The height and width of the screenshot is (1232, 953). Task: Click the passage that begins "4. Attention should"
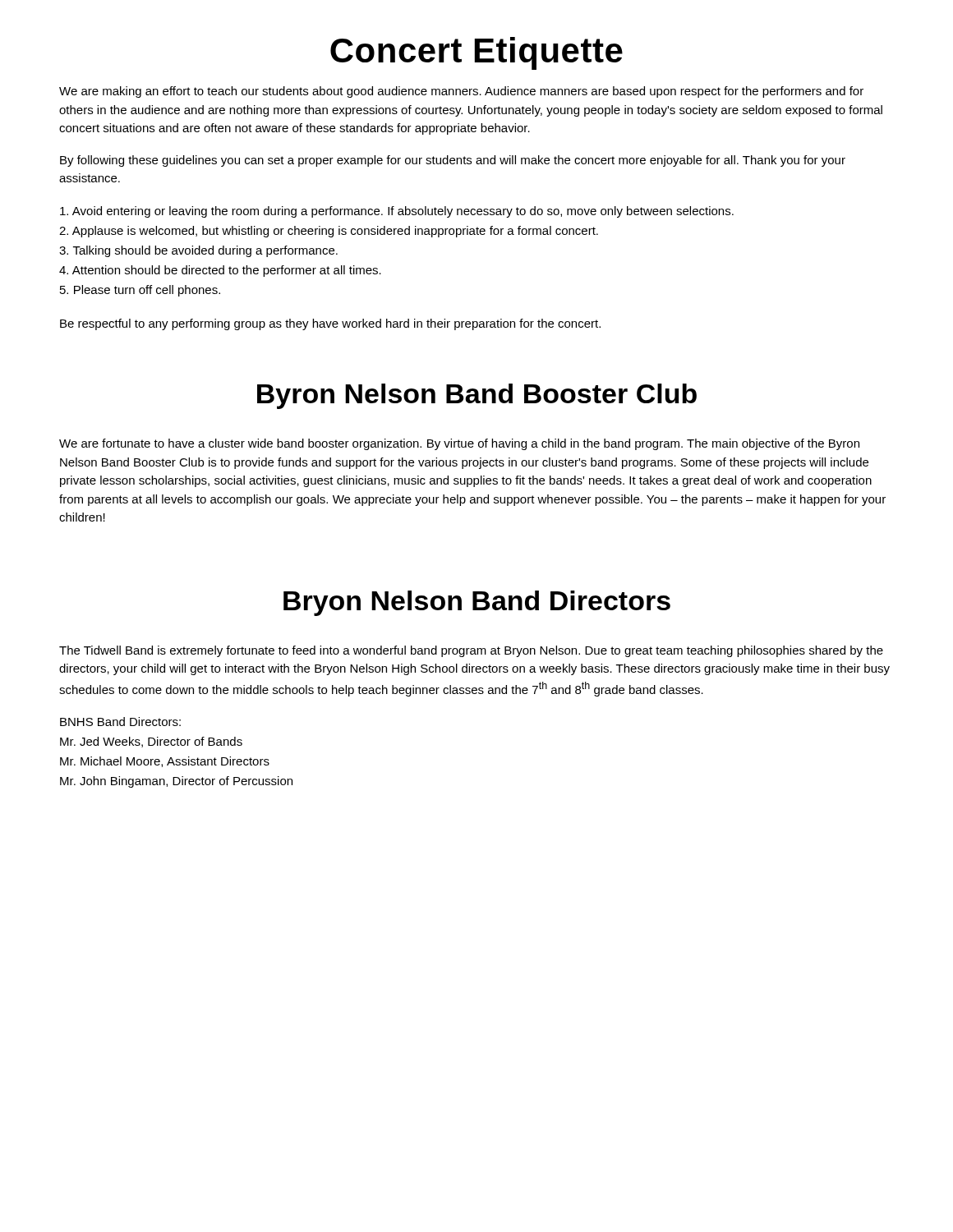tap(220, 269)
